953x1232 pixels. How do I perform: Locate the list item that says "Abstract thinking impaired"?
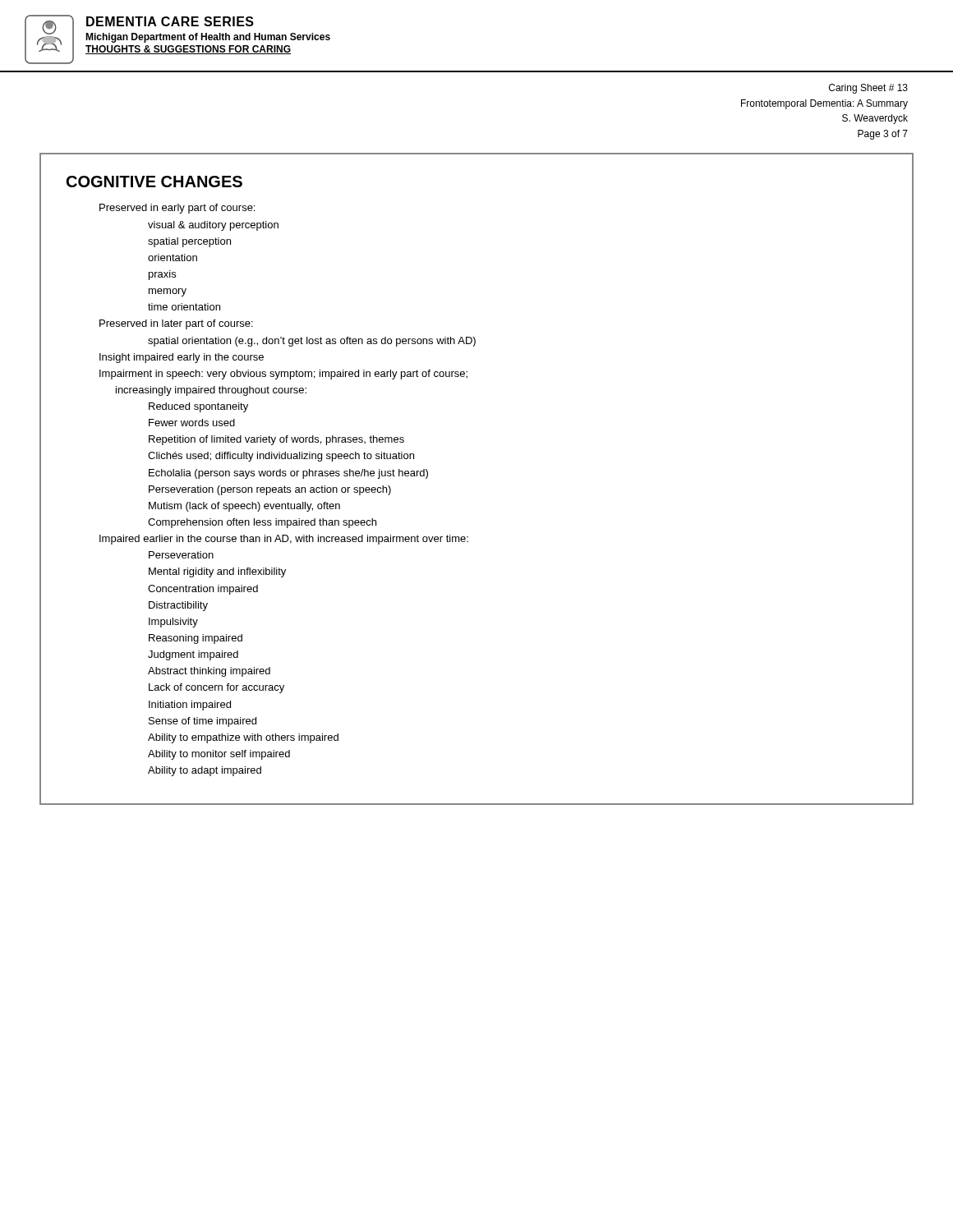pos(209,671)
